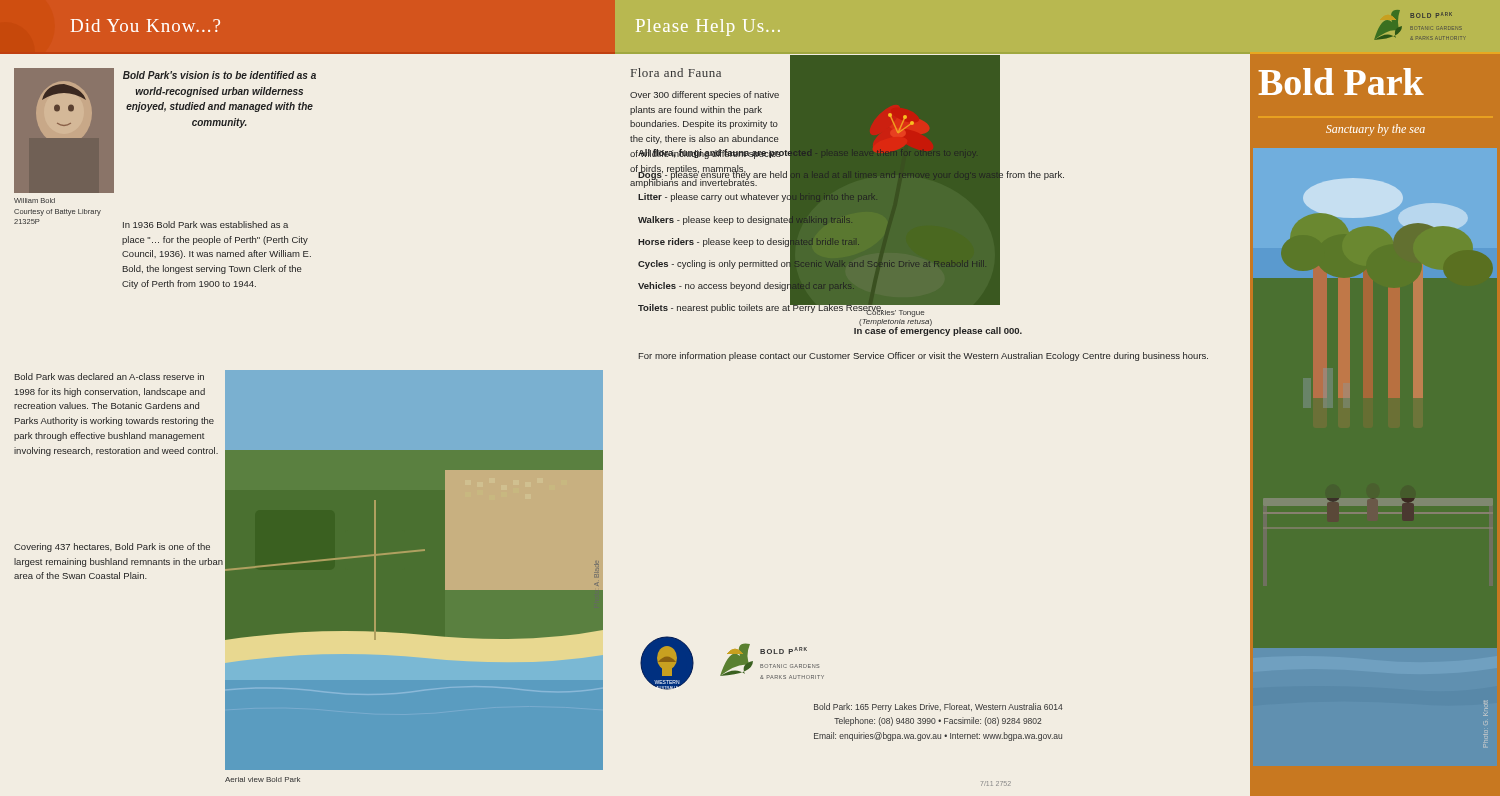Find the caption on this page that starts "William Bold Courtesy"
1500x796 pixels.
tap(57, 211)
